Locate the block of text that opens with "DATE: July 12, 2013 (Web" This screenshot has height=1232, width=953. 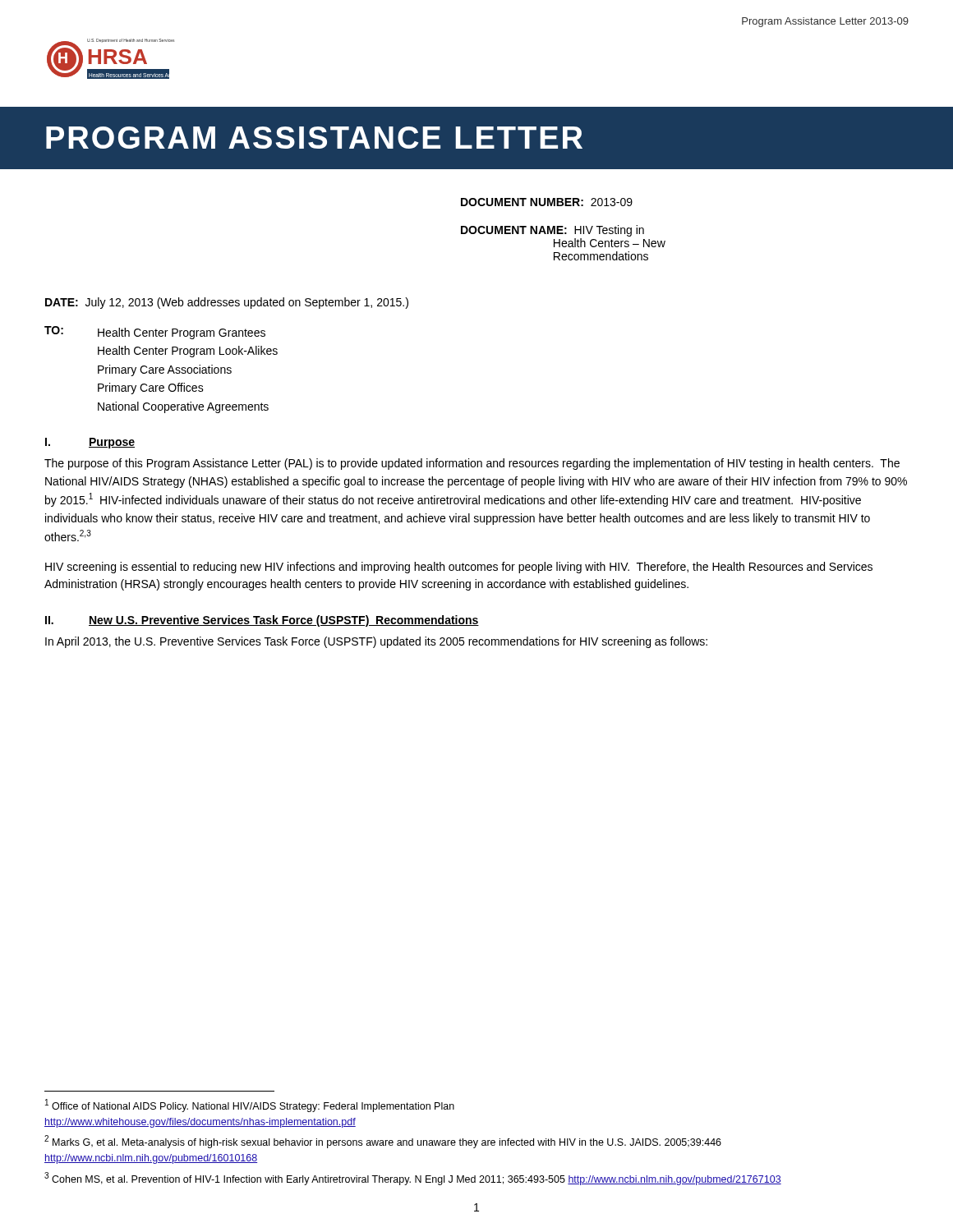[227, 302]
